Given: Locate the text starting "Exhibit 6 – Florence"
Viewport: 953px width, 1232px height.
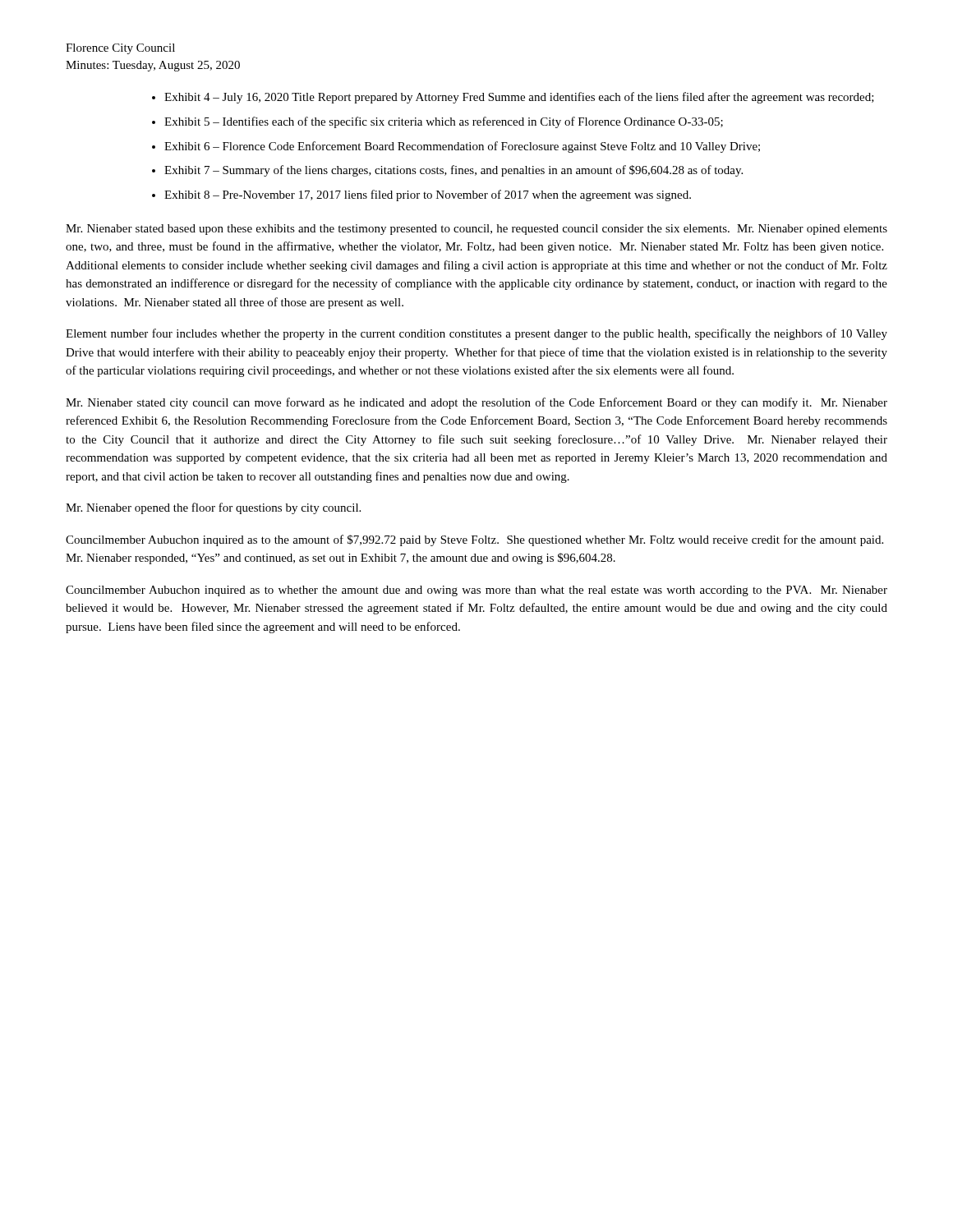Looking at the screenshot, I should [x=463, y=146].
